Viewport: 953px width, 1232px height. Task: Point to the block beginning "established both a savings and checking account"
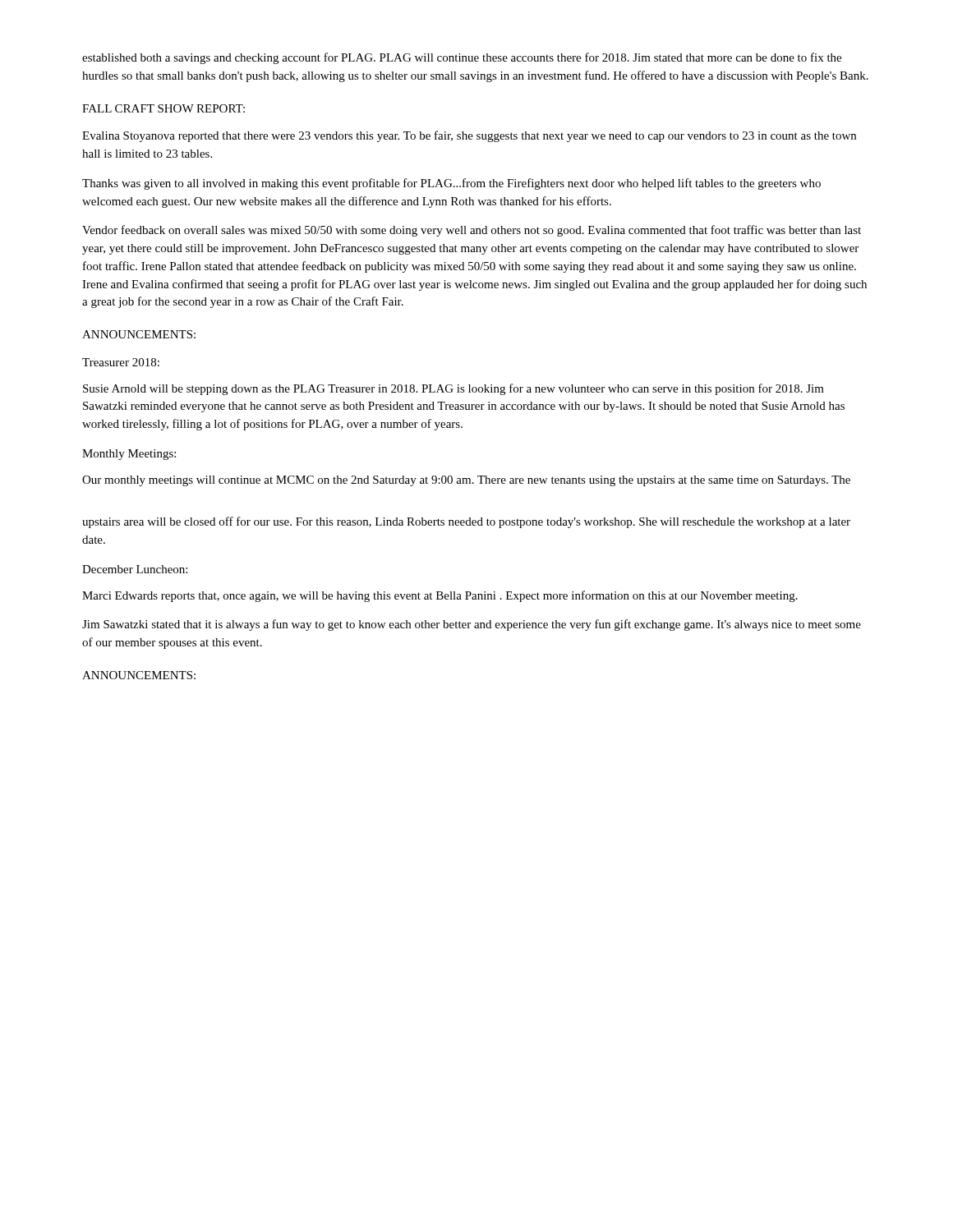pyautogui.click(x=475, y=66)
